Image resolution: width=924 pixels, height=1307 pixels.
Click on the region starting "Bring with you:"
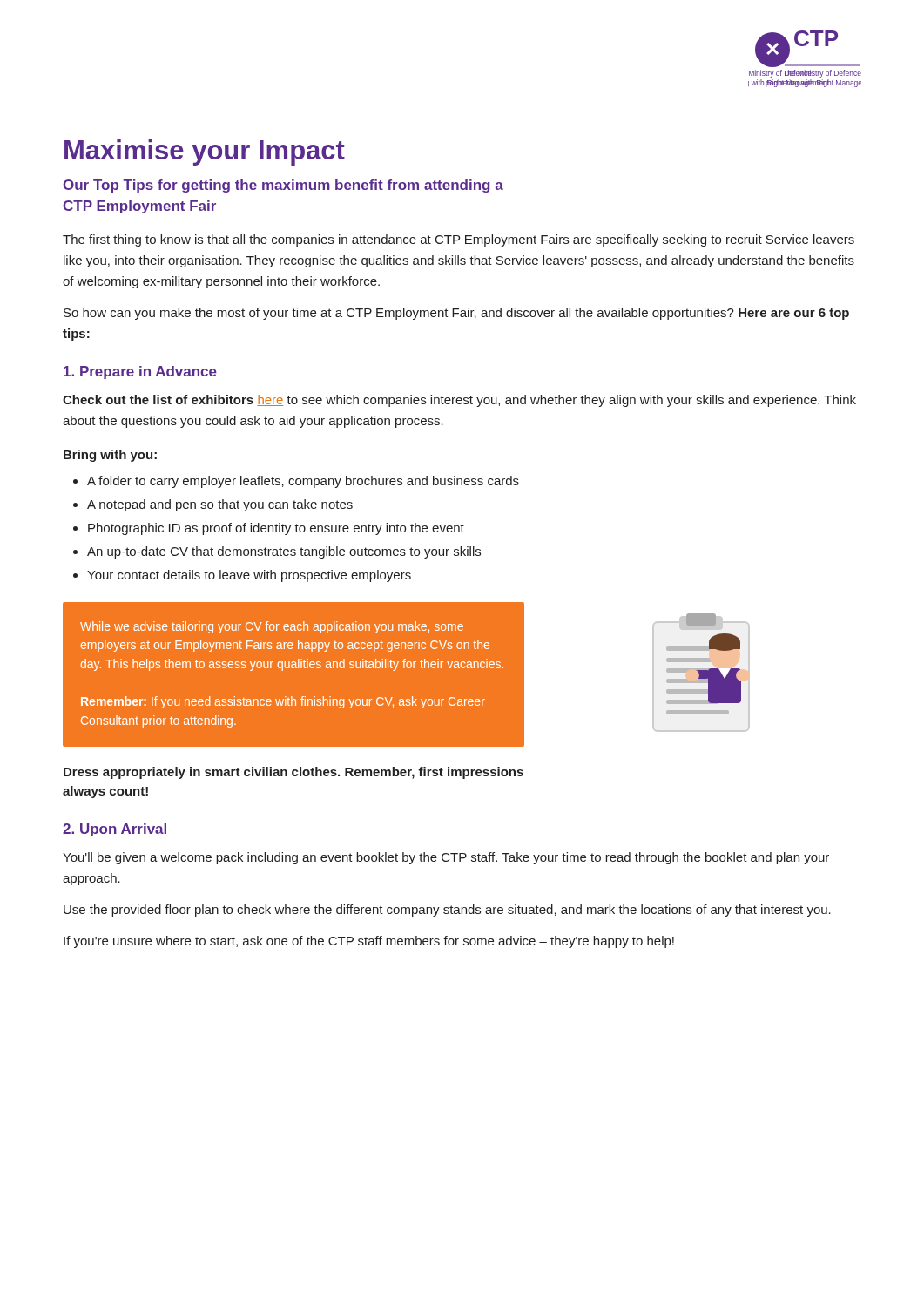pos(110,454)
